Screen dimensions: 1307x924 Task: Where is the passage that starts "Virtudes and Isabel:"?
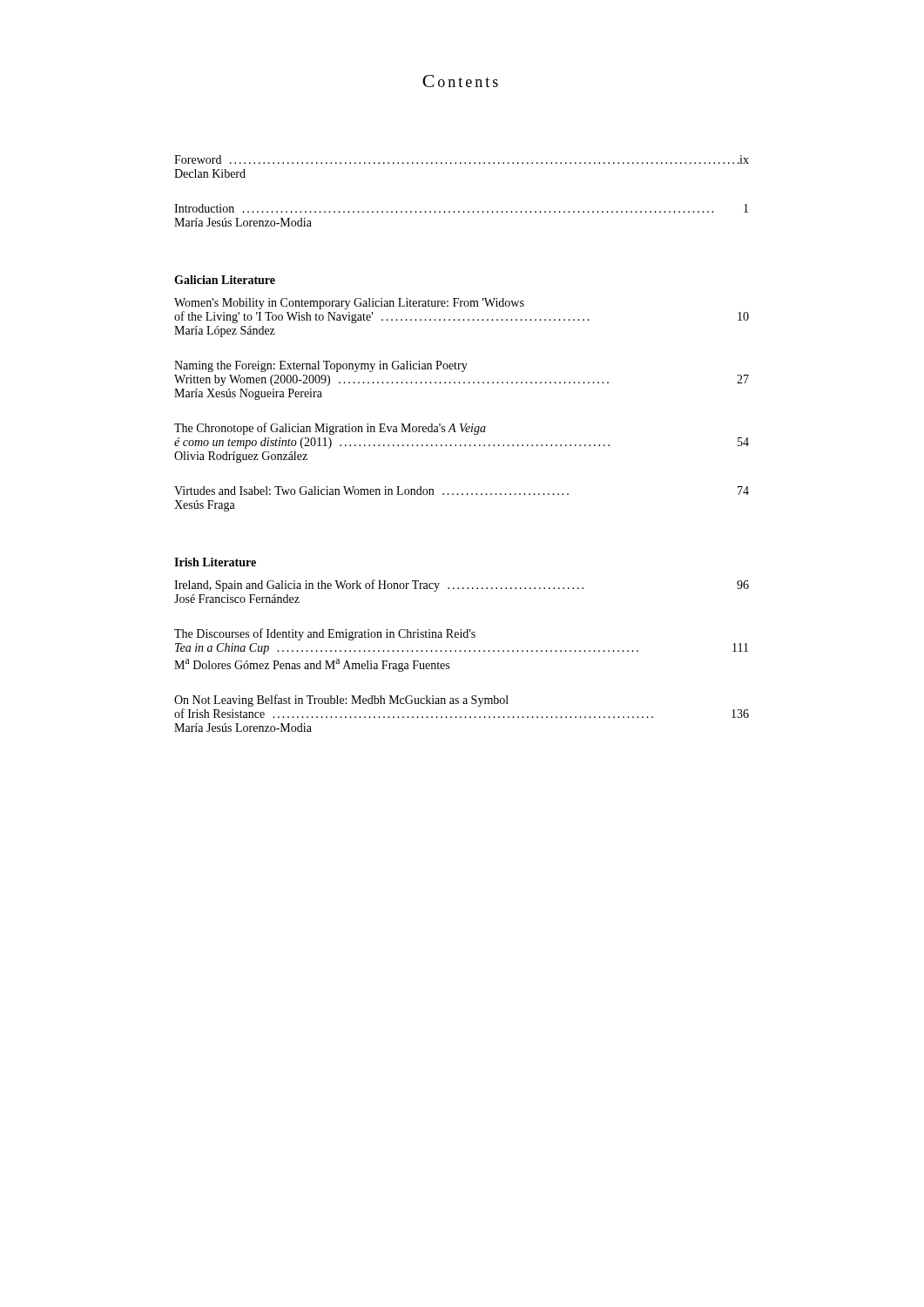coord(462,498)
